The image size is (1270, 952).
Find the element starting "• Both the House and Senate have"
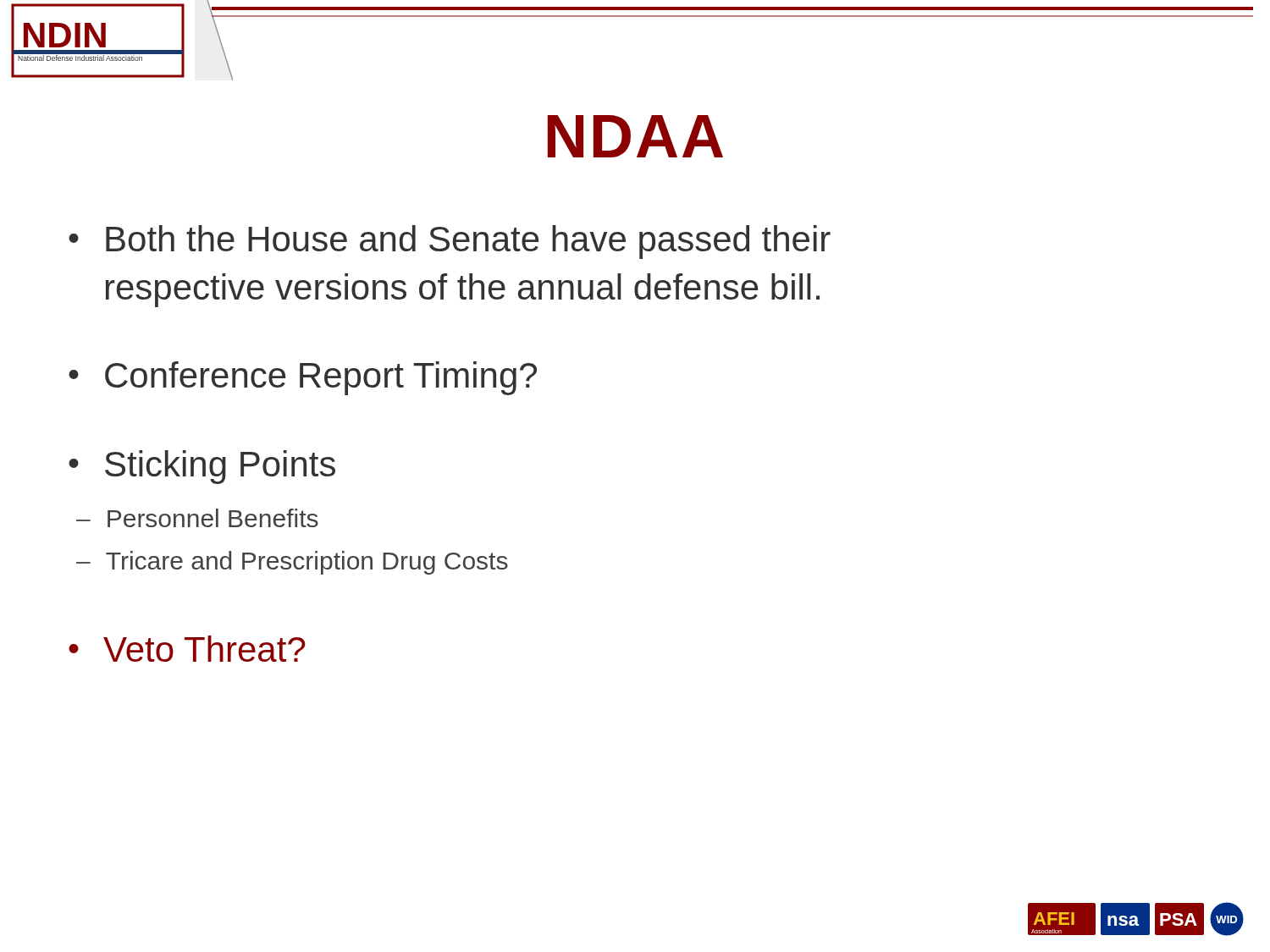point(449,264)
